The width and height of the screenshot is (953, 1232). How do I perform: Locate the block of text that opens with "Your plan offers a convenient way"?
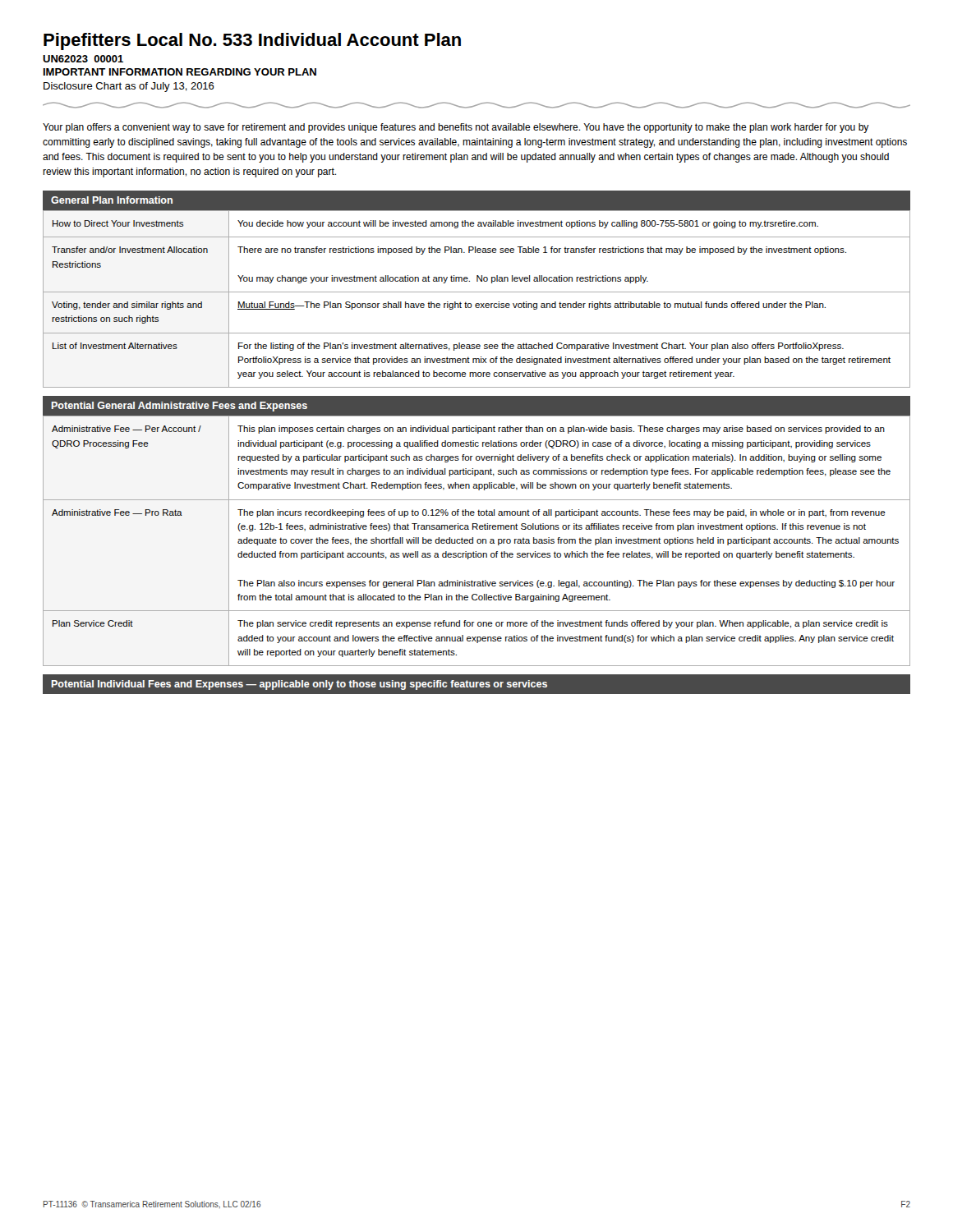475,150
